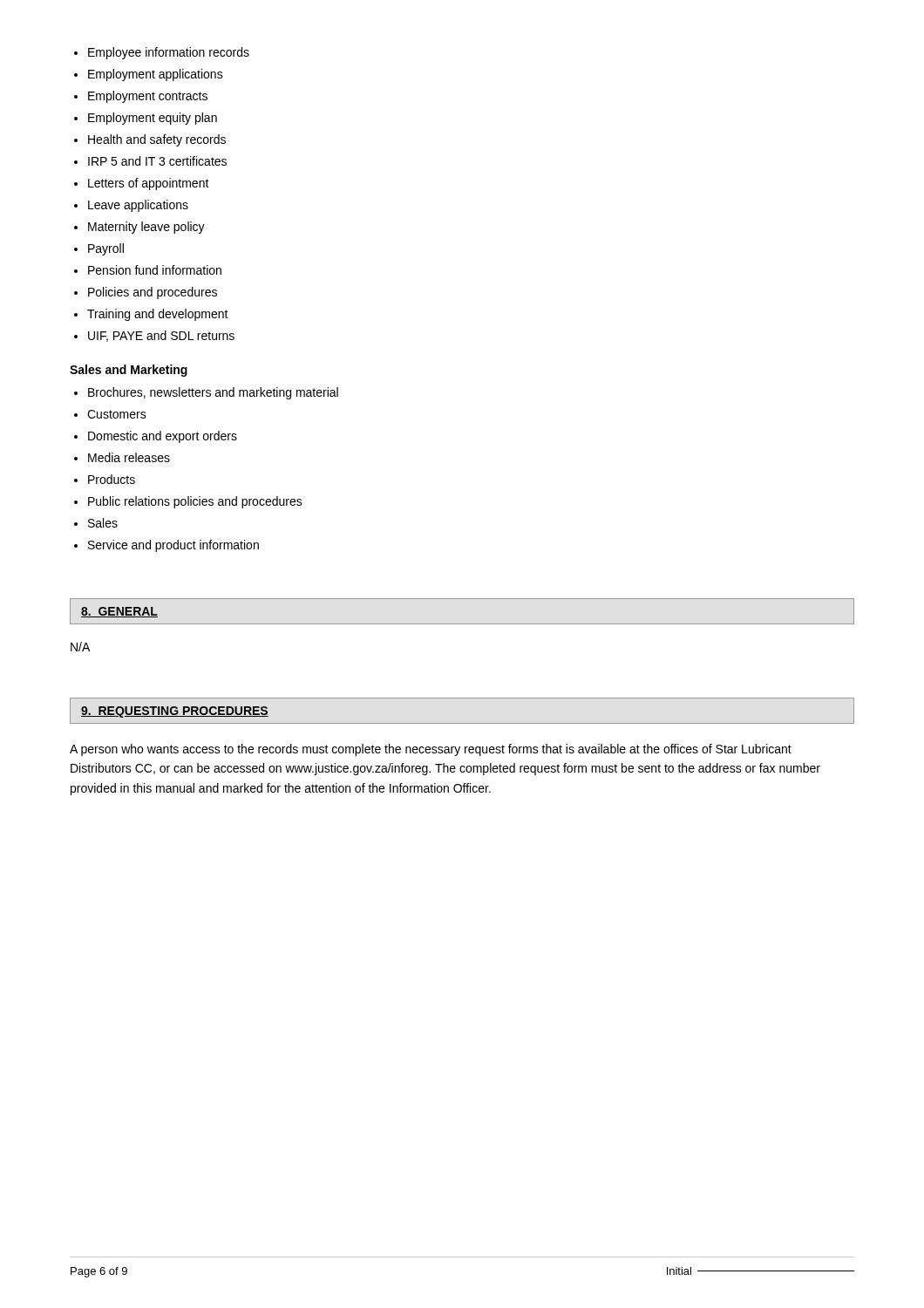The height and width of the screenshot is (1308, 924).
Task: Click on the list item containing "Brochures, newsletters and marketing material Customers Domestic and"
Action: point(206,393)
